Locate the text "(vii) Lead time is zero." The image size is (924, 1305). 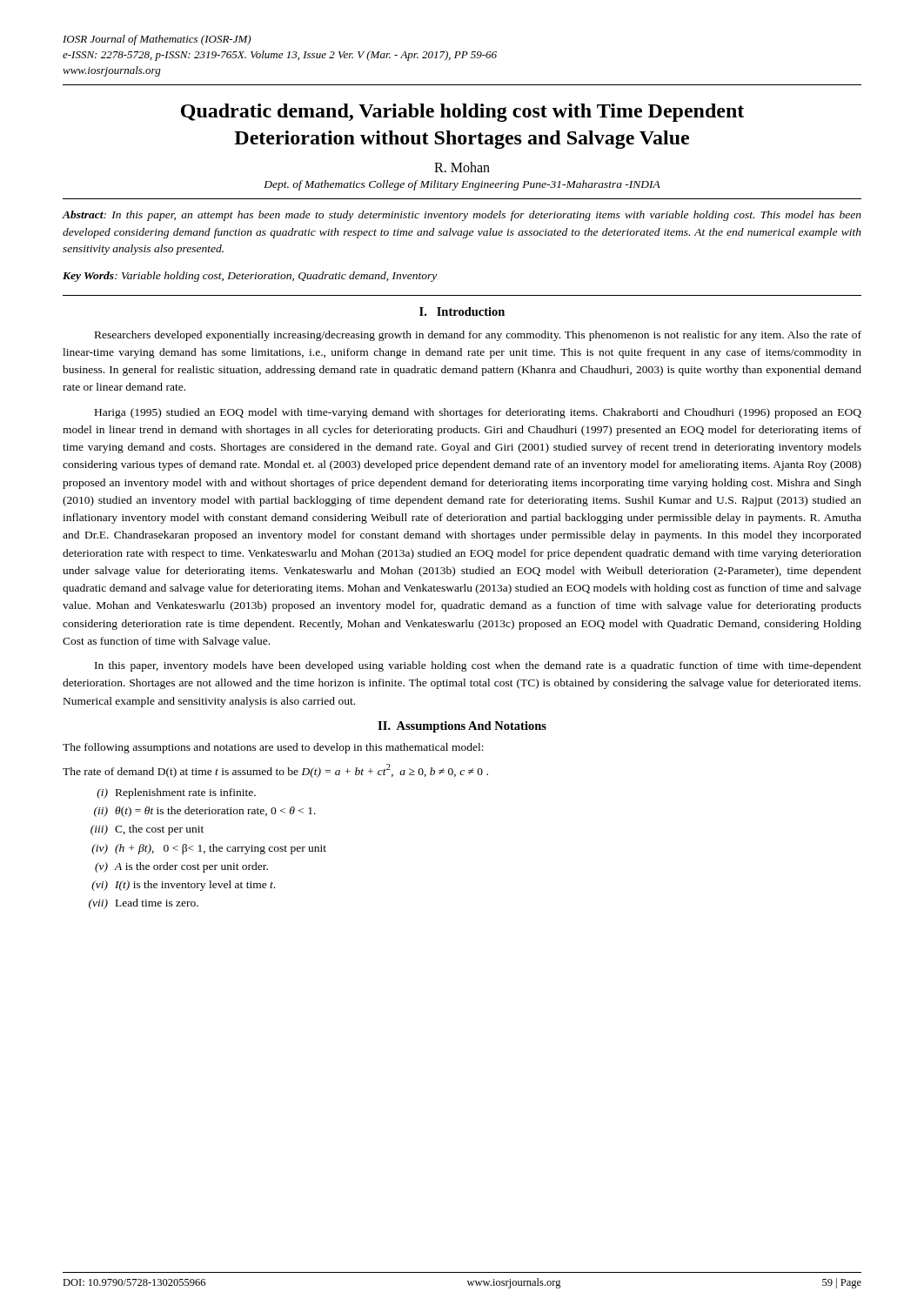coord(144,904)
